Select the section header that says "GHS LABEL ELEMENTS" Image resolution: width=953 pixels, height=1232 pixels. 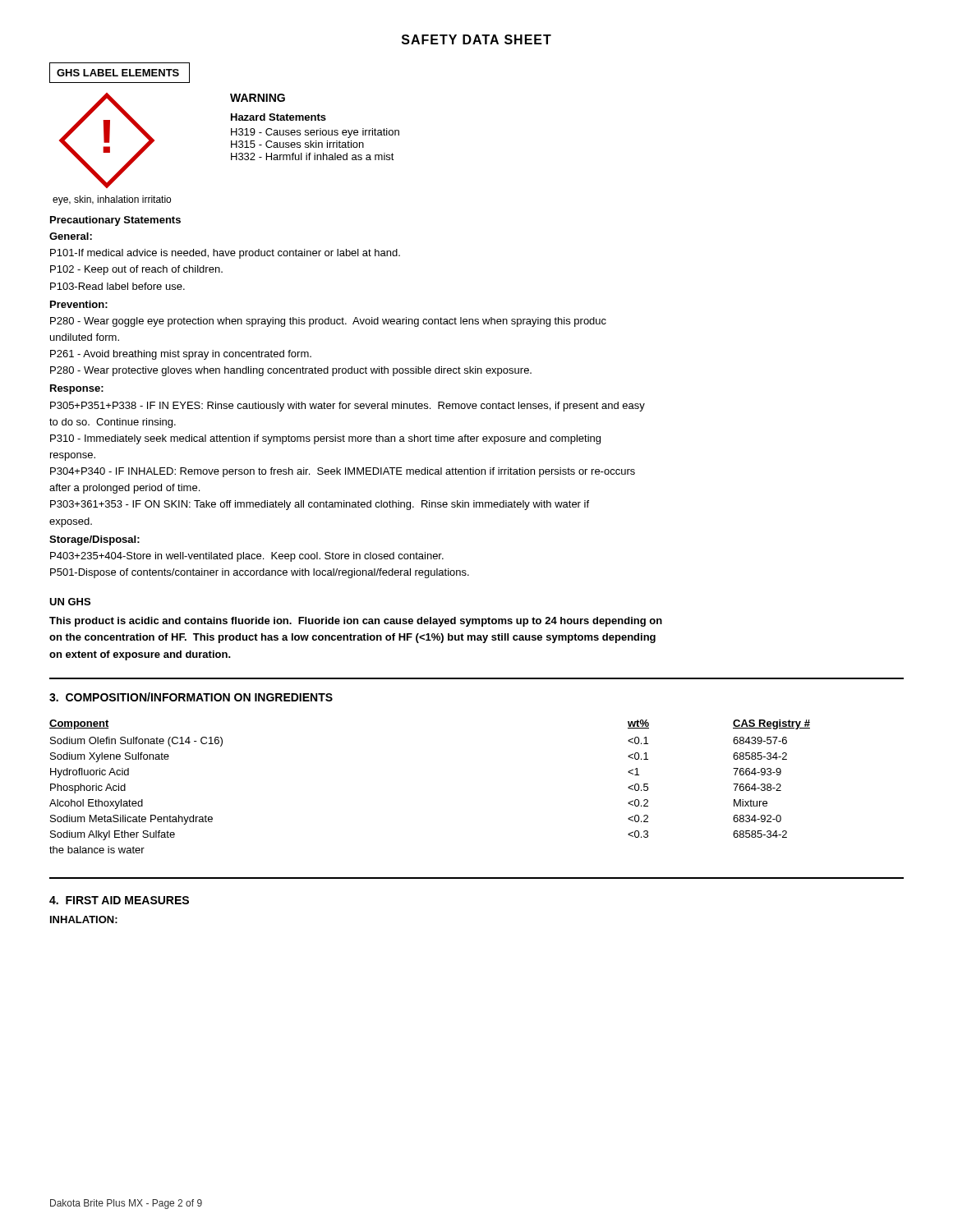(x=118, y=73)
